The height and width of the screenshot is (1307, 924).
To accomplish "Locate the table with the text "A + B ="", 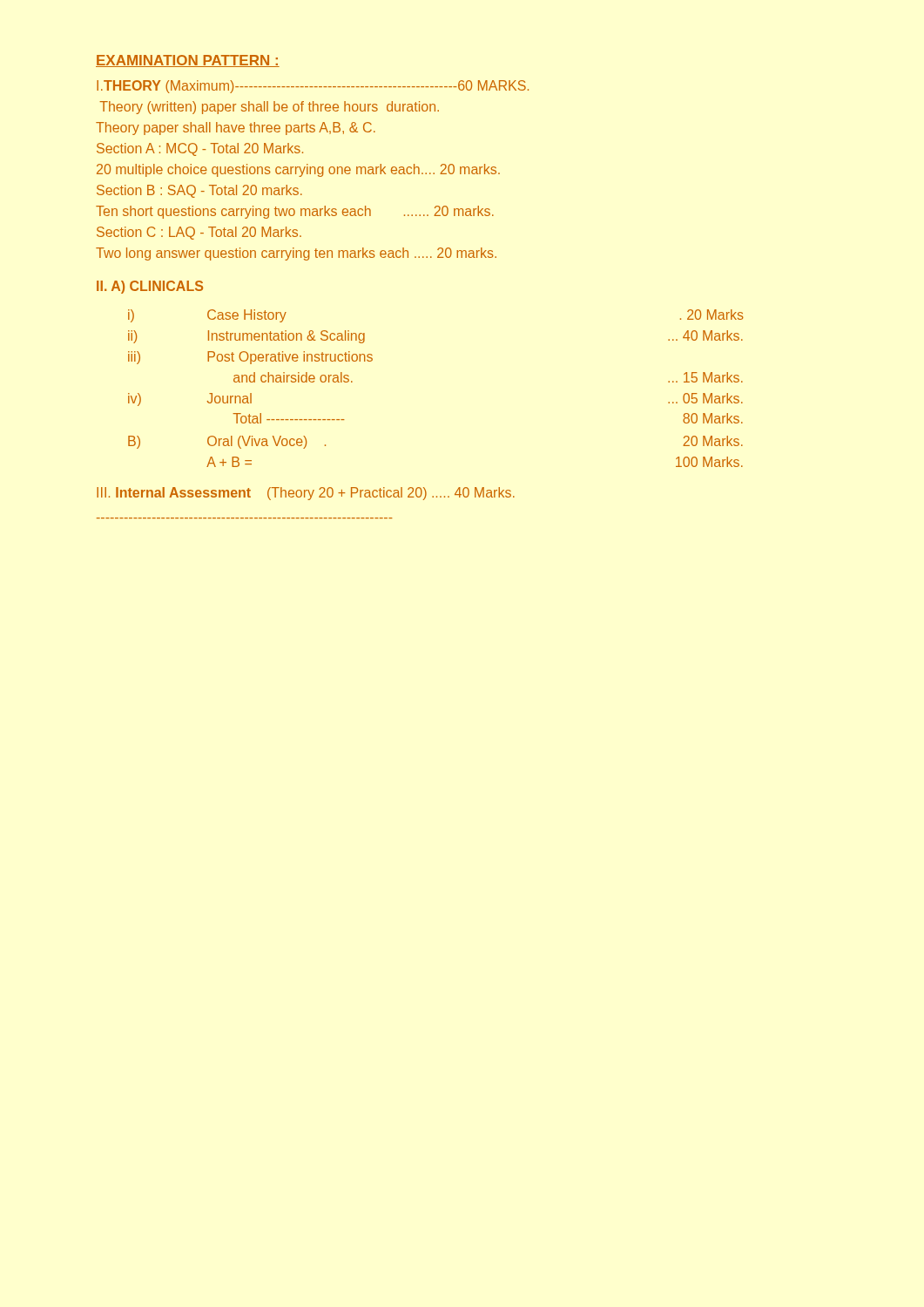I will pos(462,389).
